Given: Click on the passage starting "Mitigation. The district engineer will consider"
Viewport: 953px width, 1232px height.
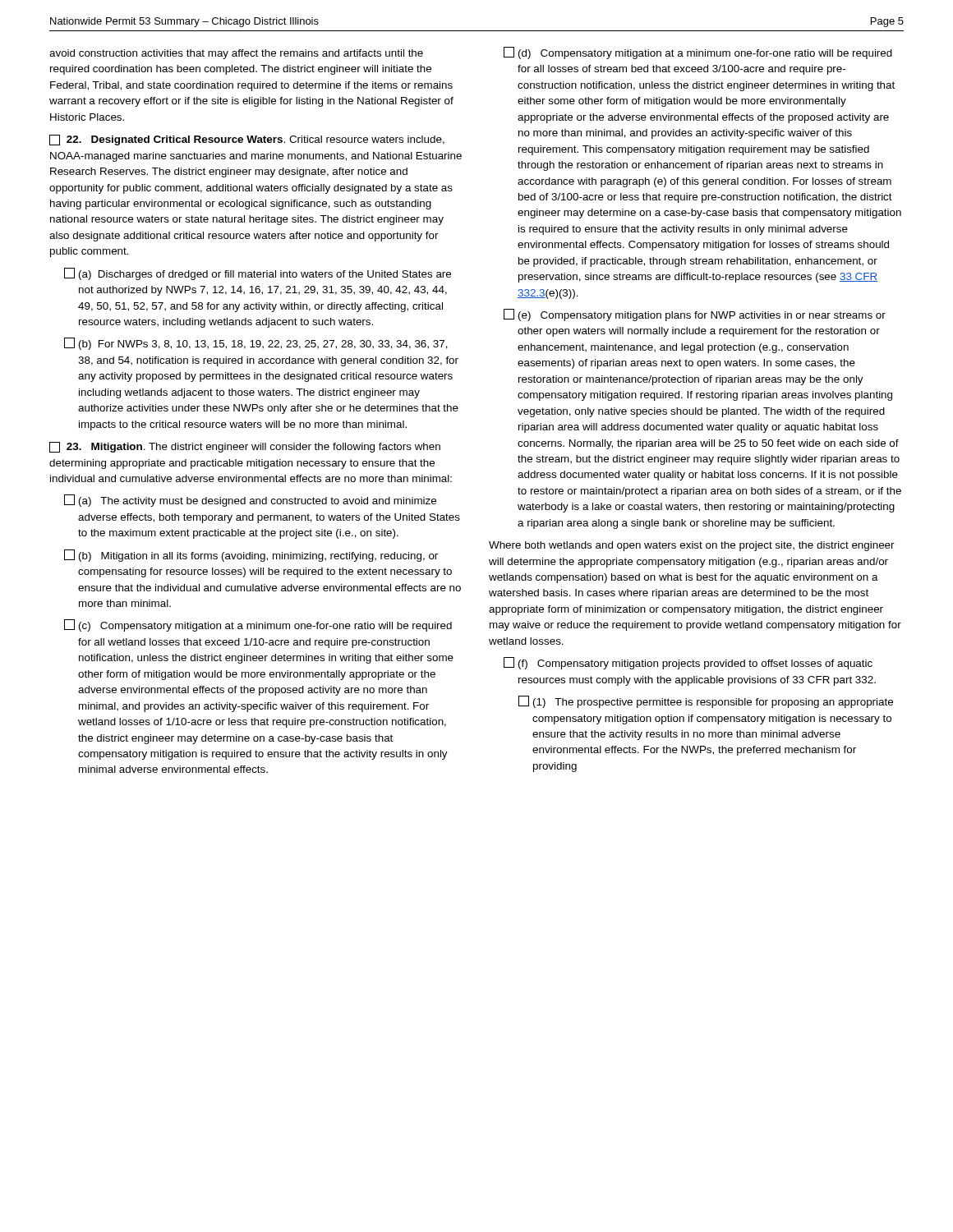Looking at the screenshot, I should (257, 463).
